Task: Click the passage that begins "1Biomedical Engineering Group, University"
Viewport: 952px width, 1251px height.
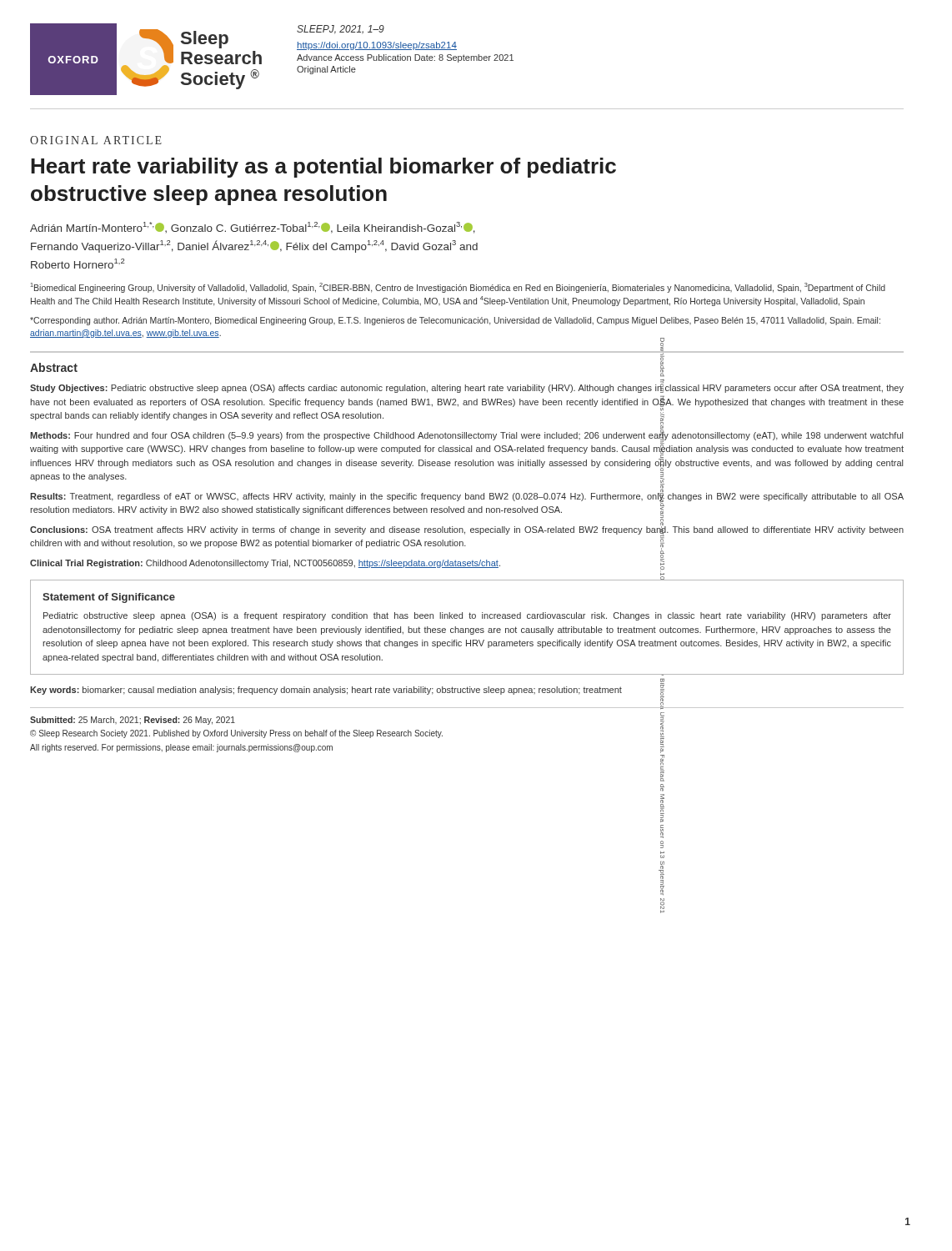Action: [458, 293]
